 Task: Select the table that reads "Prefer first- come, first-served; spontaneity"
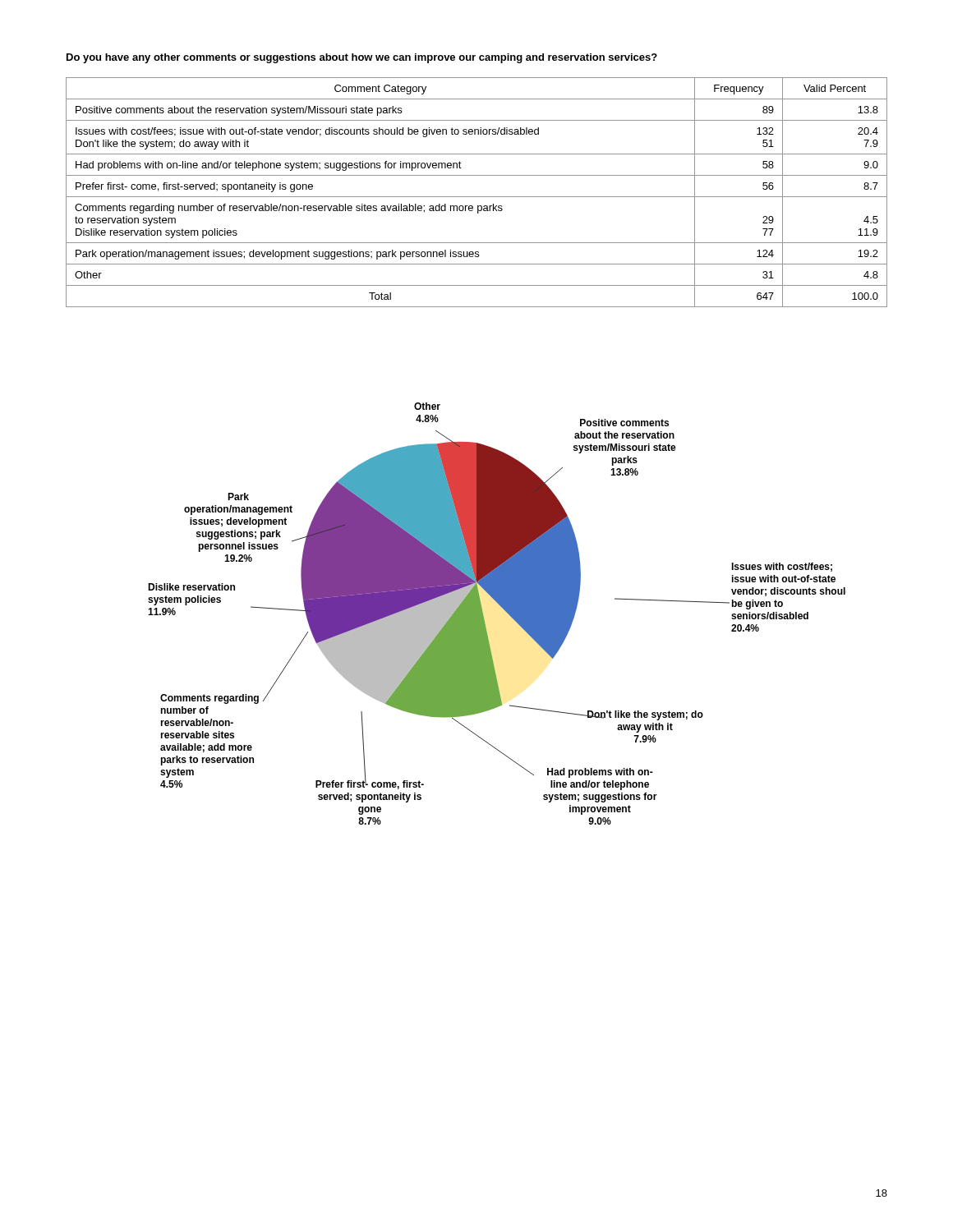(x=476, y=192)
